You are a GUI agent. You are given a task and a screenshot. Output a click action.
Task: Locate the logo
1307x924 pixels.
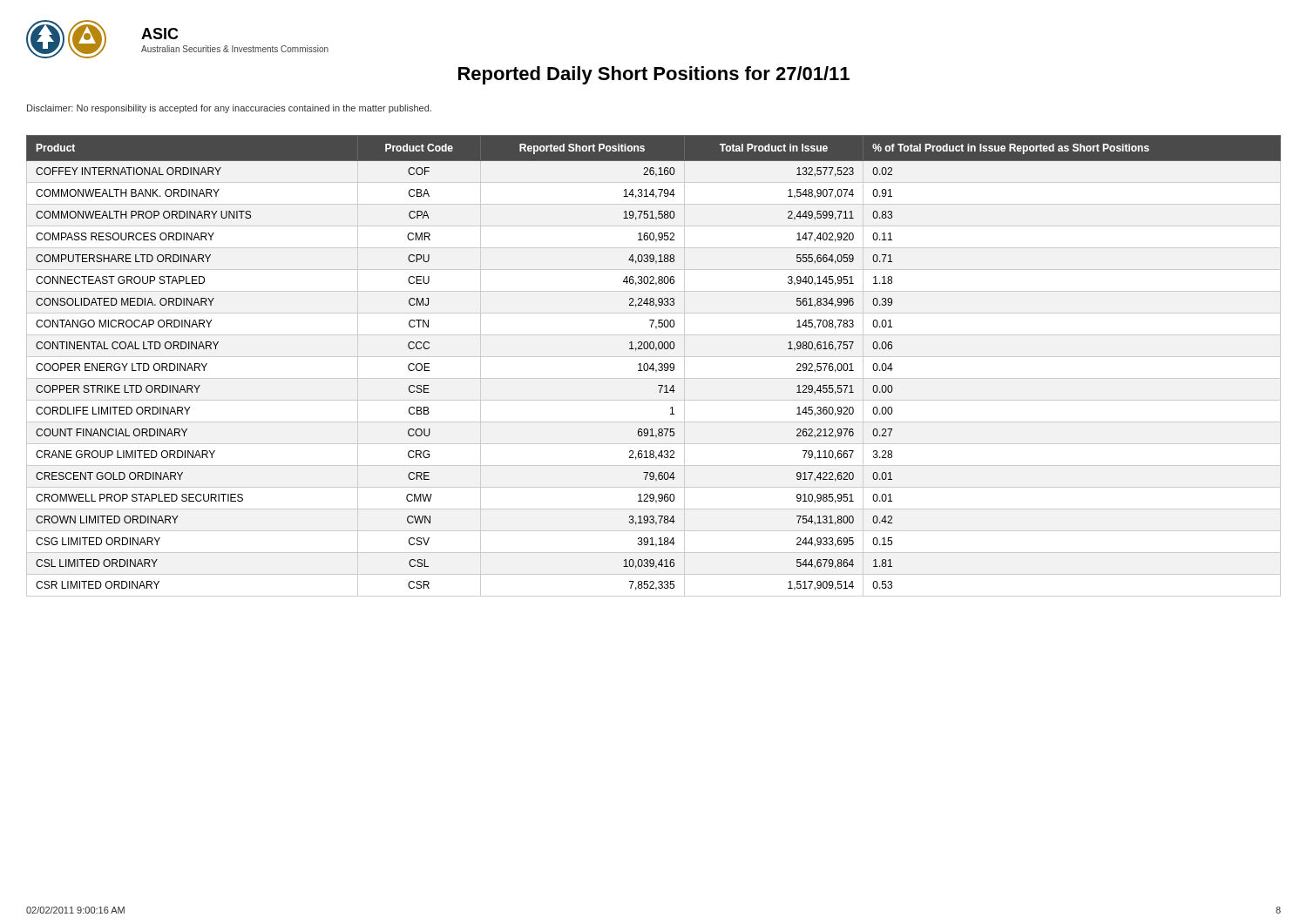[177, 40]
